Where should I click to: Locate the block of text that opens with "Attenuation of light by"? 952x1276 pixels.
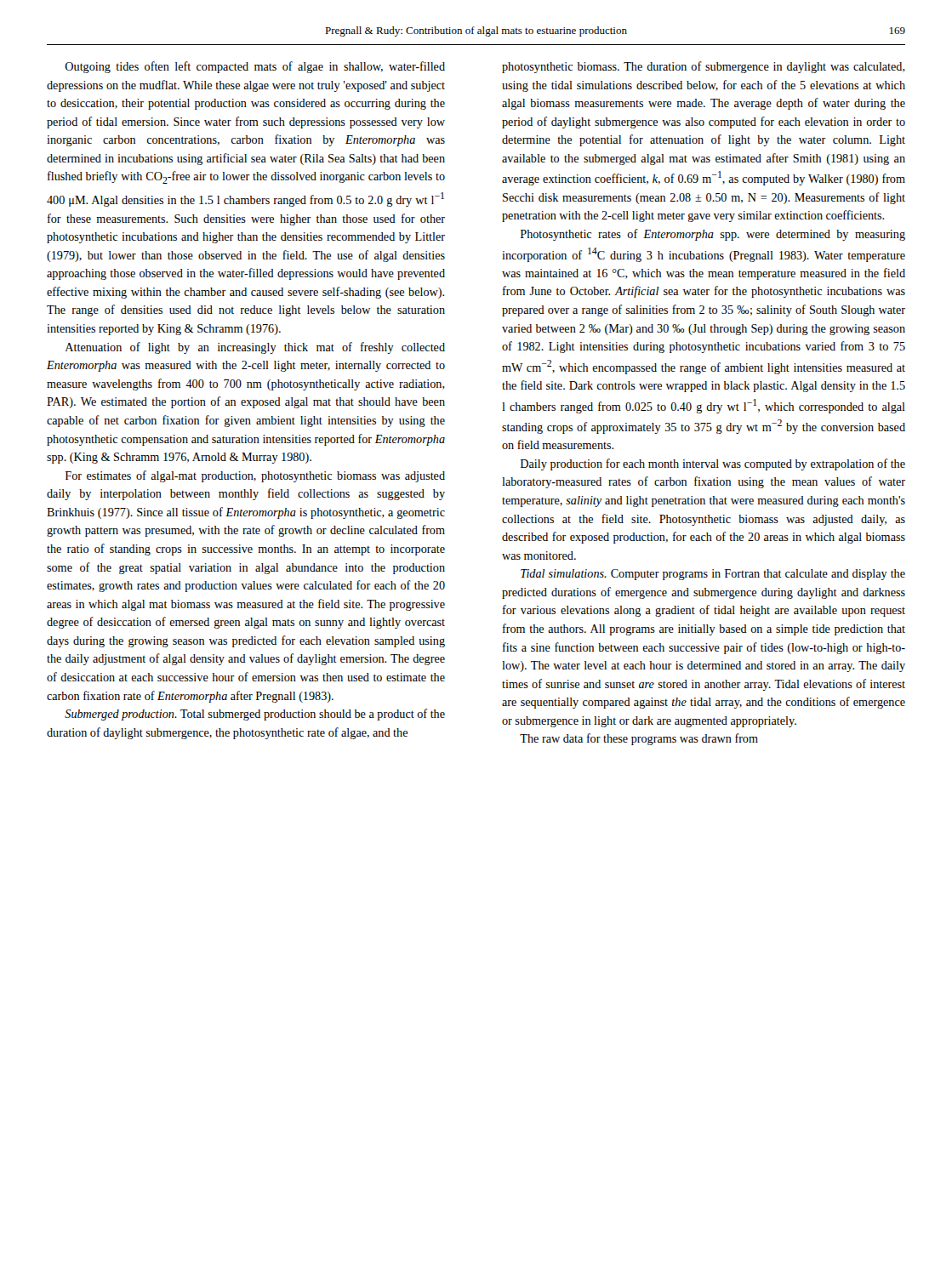tap(246, 403)
